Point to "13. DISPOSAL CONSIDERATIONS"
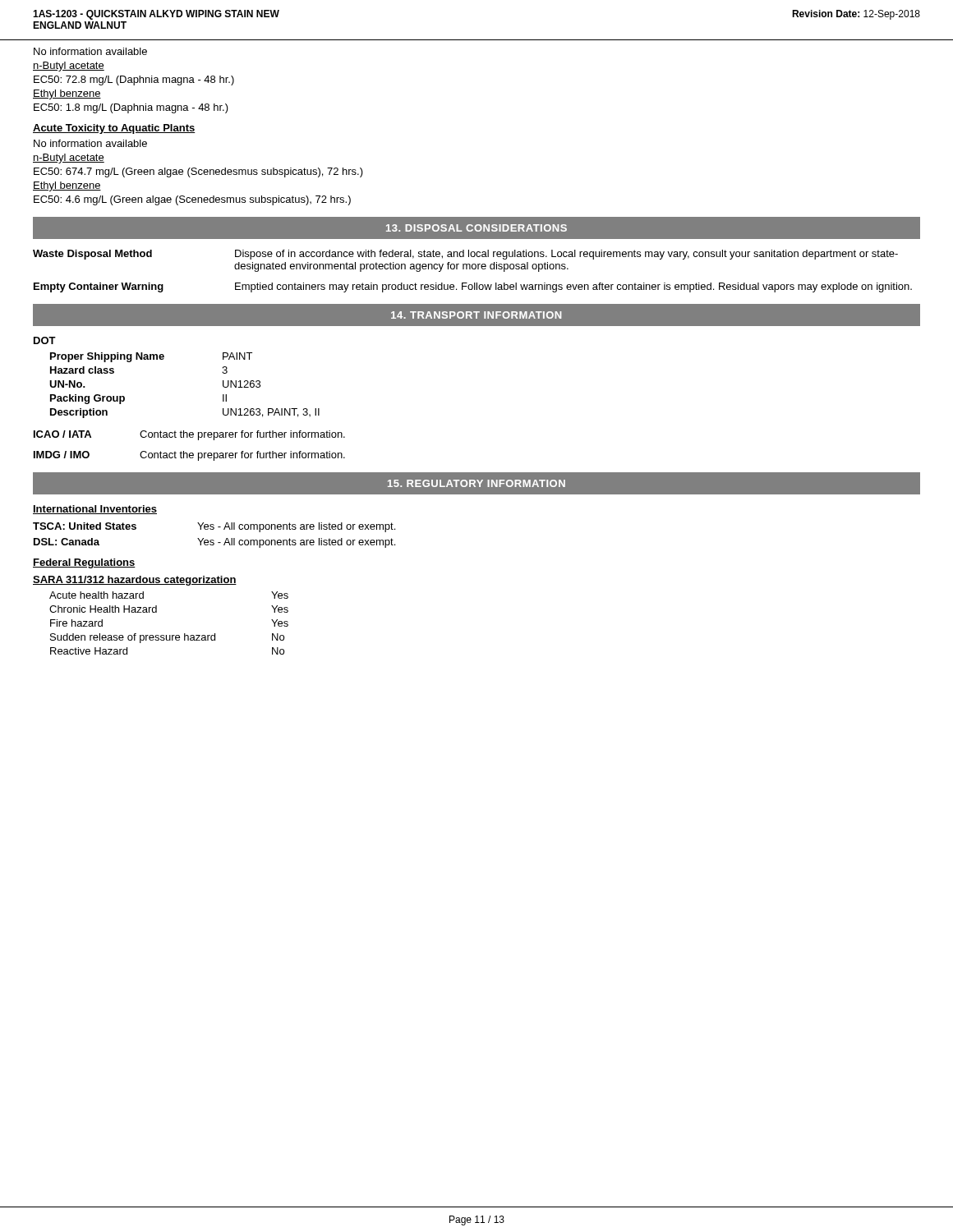Image resolution: width=953 pixels, height=1232 pixels. point(476,228)
